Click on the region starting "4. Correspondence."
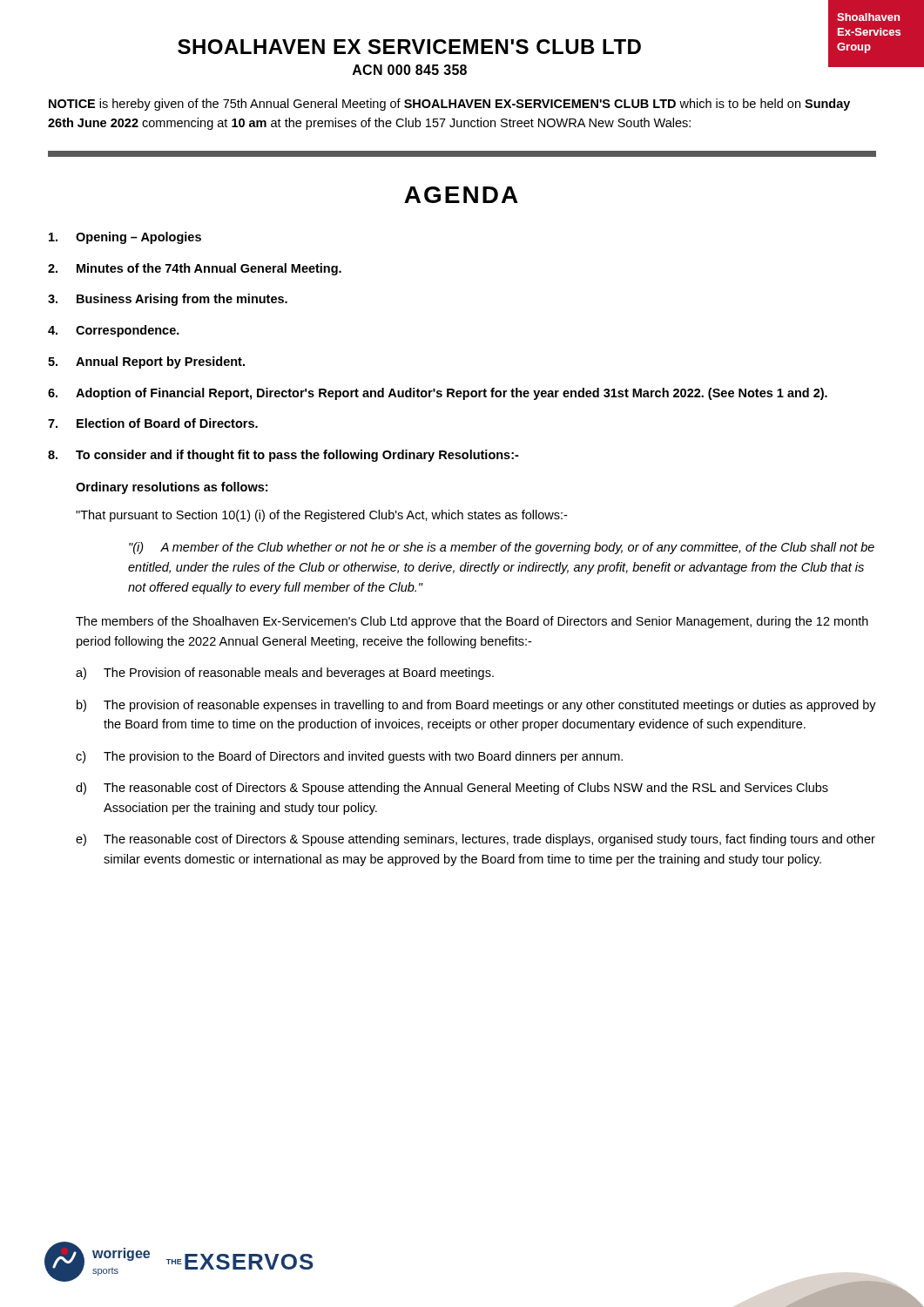This screenshot has height=1307, width=924. pos(114,331)
